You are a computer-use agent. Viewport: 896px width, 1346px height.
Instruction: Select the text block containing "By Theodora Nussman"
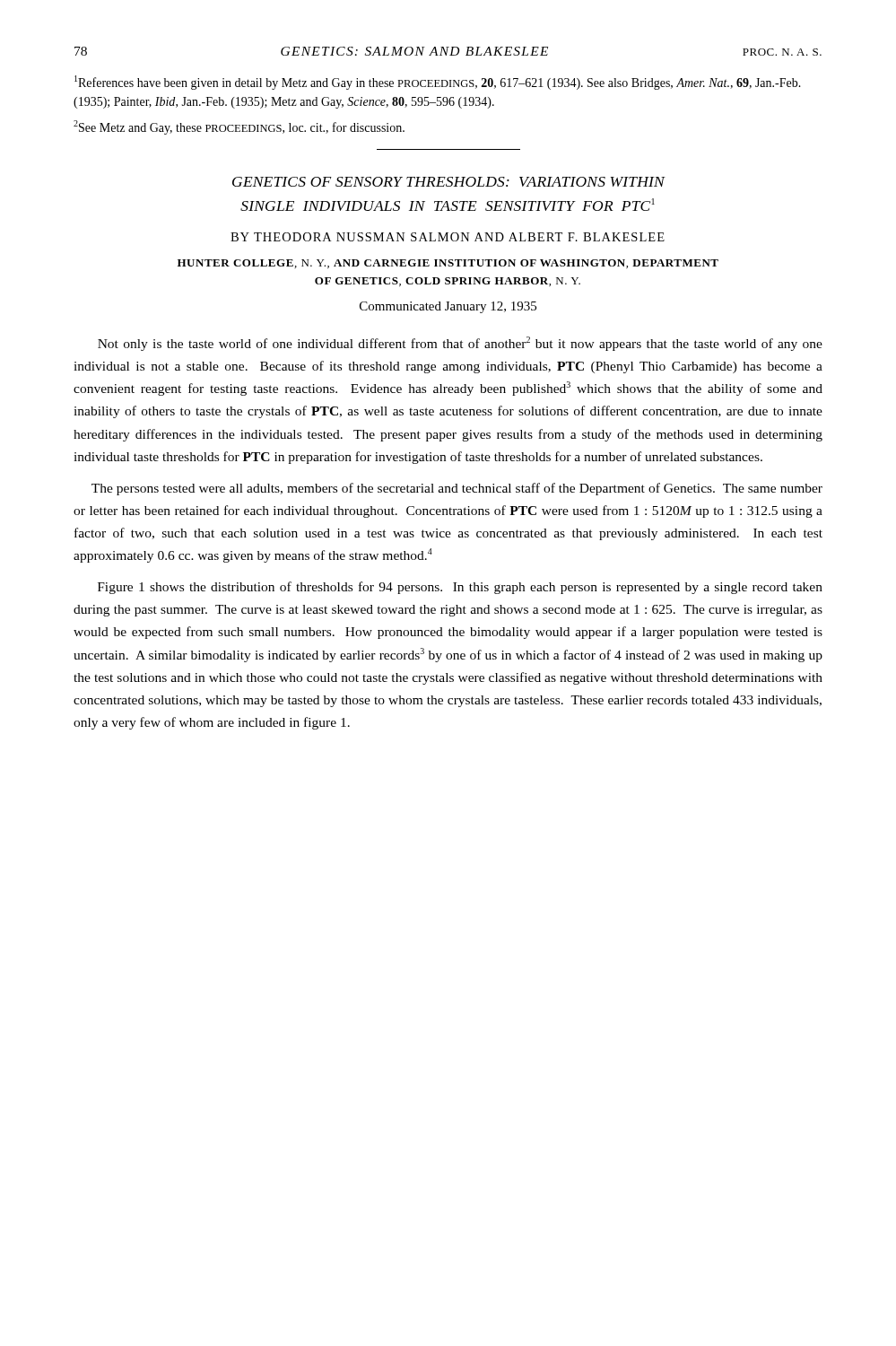448,237
